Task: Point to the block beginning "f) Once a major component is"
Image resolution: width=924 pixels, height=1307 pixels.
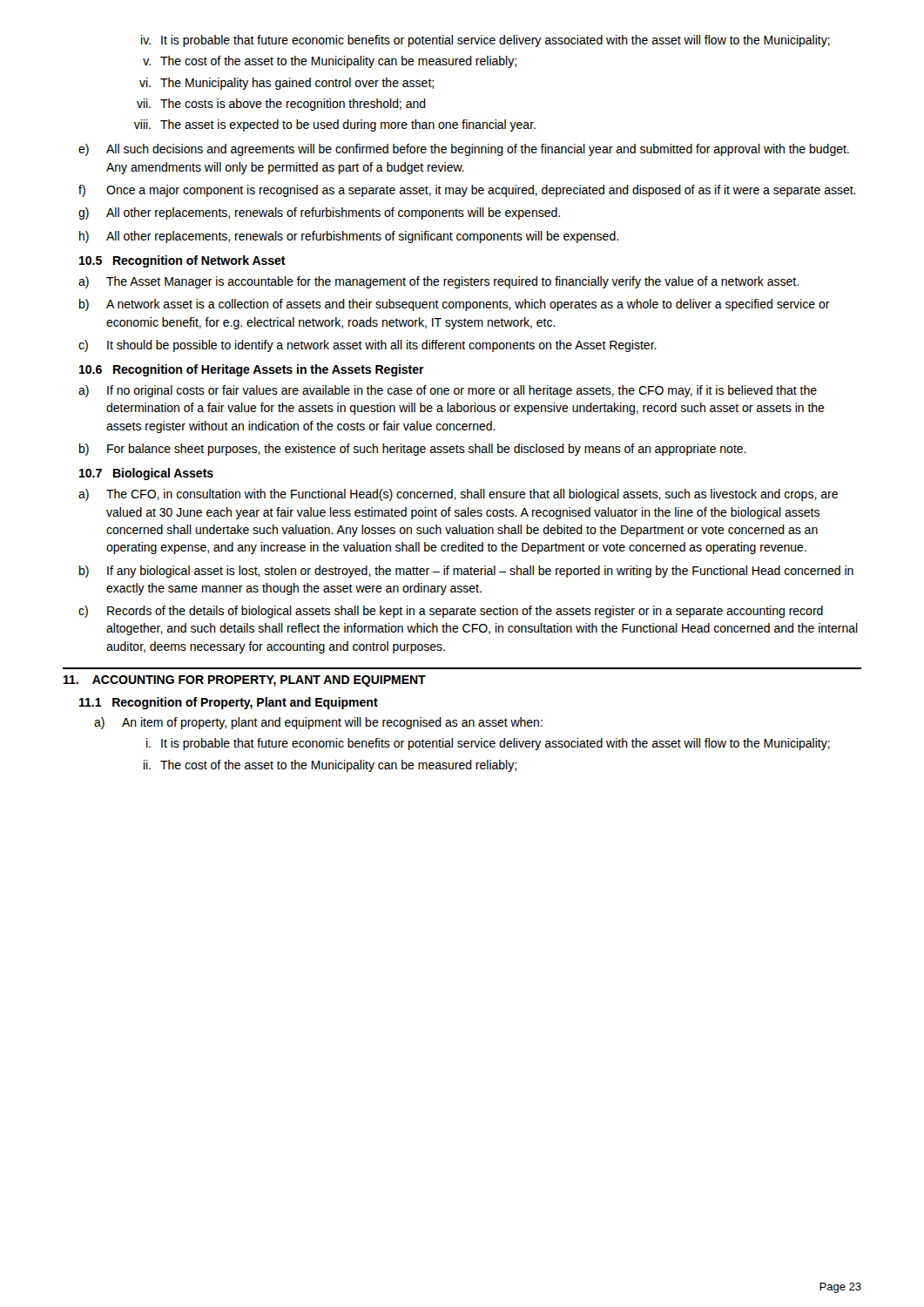Action: tap(470, 190)
